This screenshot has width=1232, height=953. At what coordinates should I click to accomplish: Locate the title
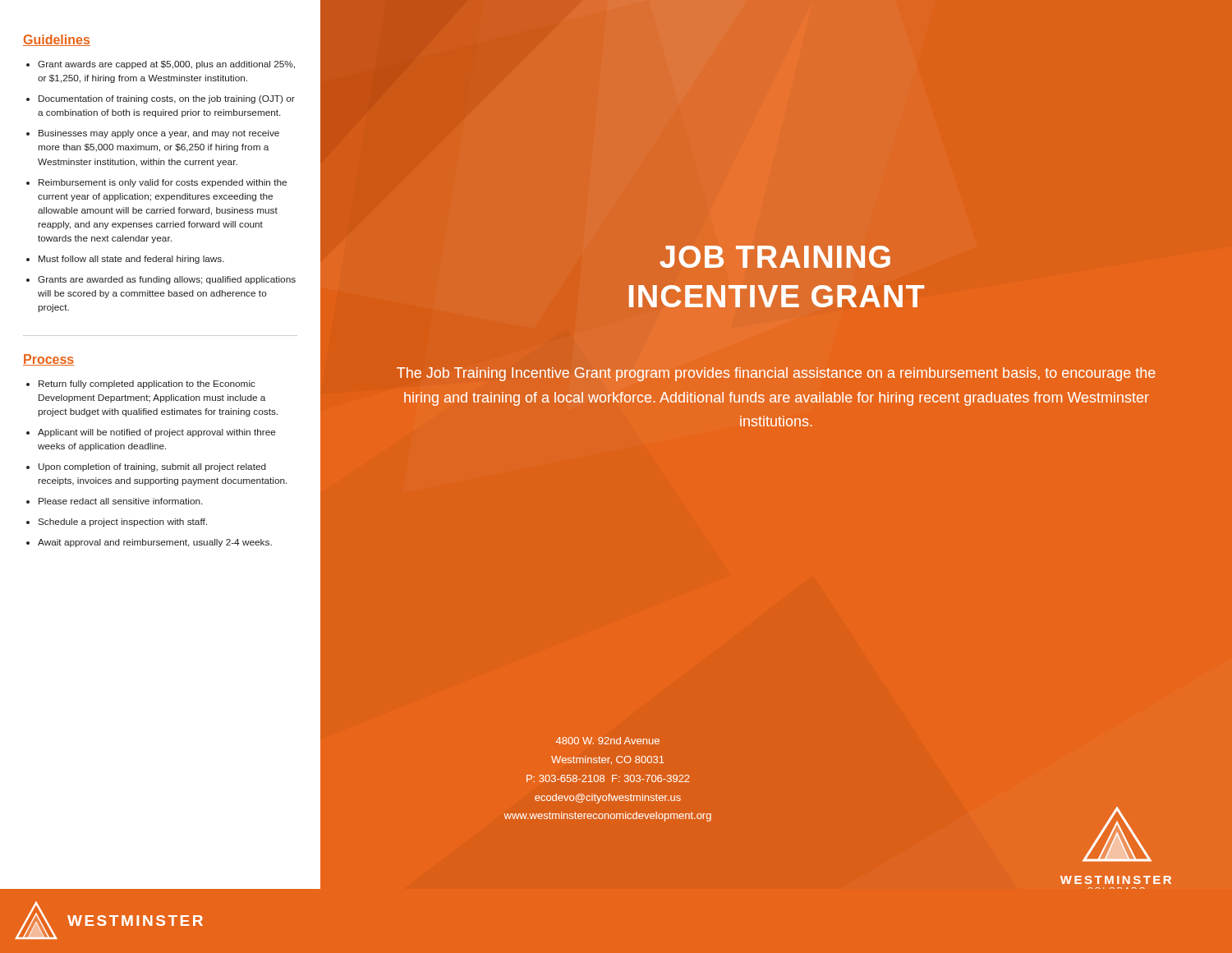coord(776,277)
